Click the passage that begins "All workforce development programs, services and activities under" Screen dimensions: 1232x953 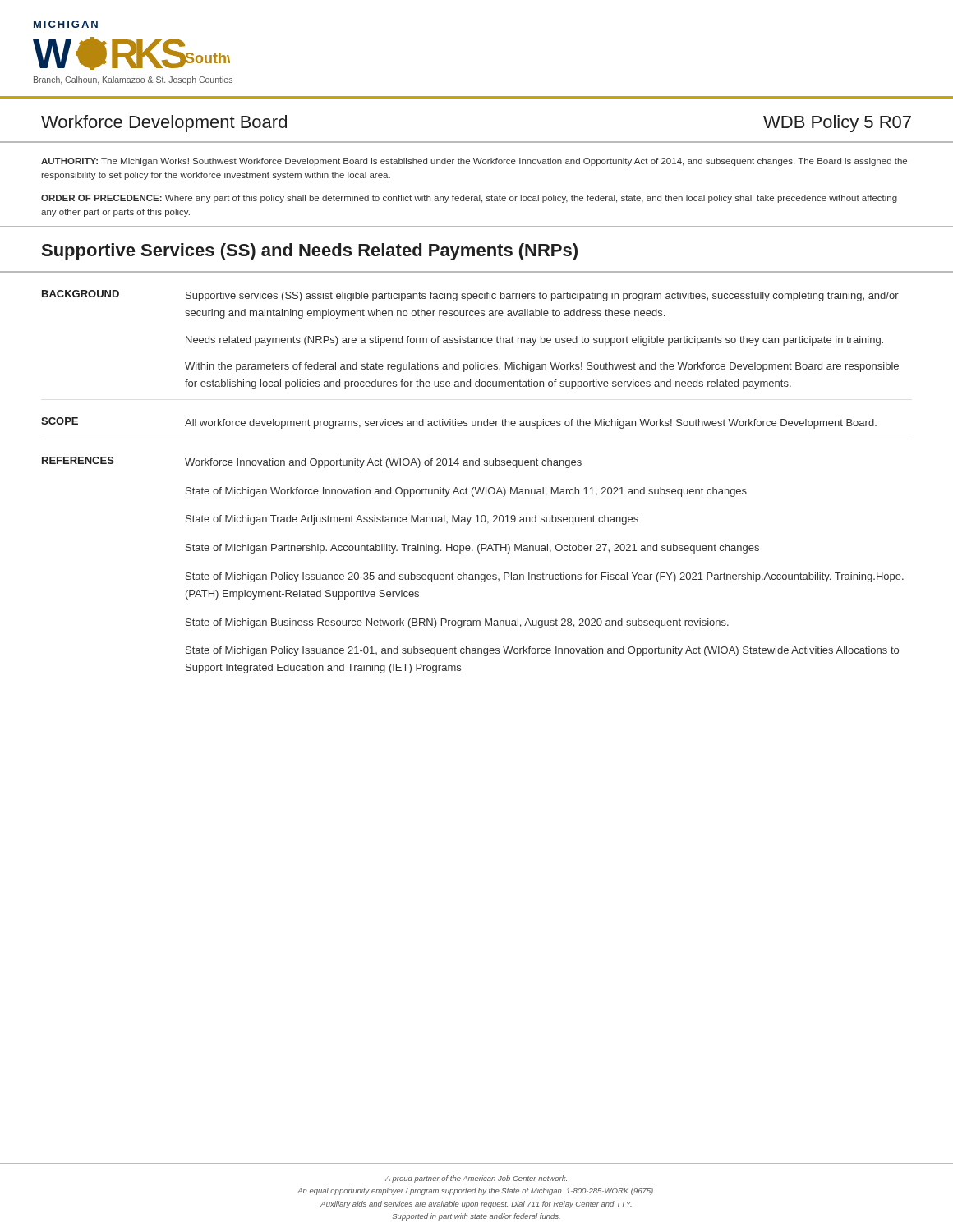[x=548, y=423]
